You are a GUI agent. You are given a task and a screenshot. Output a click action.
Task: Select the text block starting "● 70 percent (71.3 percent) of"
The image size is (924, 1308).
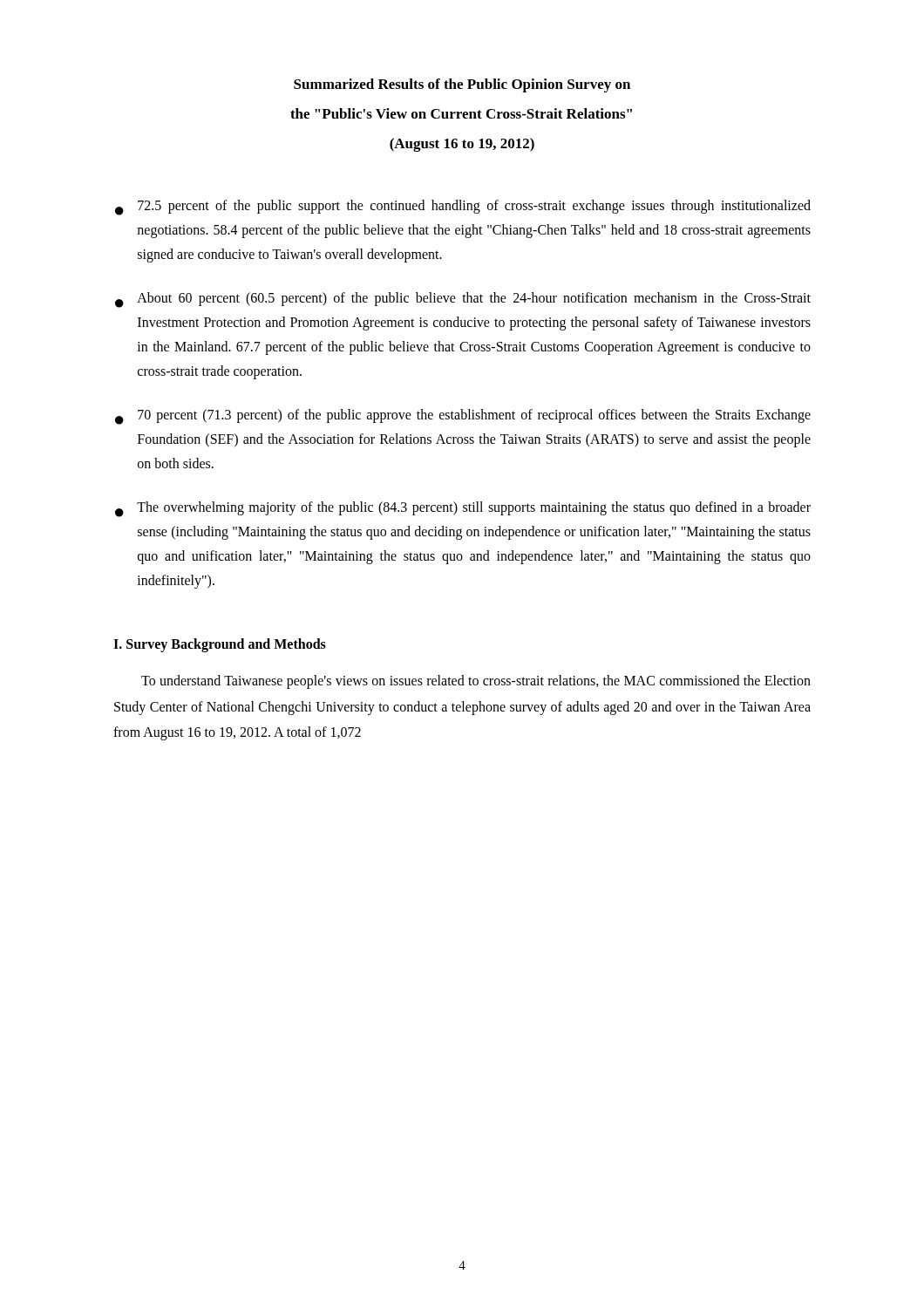point(462,439)
